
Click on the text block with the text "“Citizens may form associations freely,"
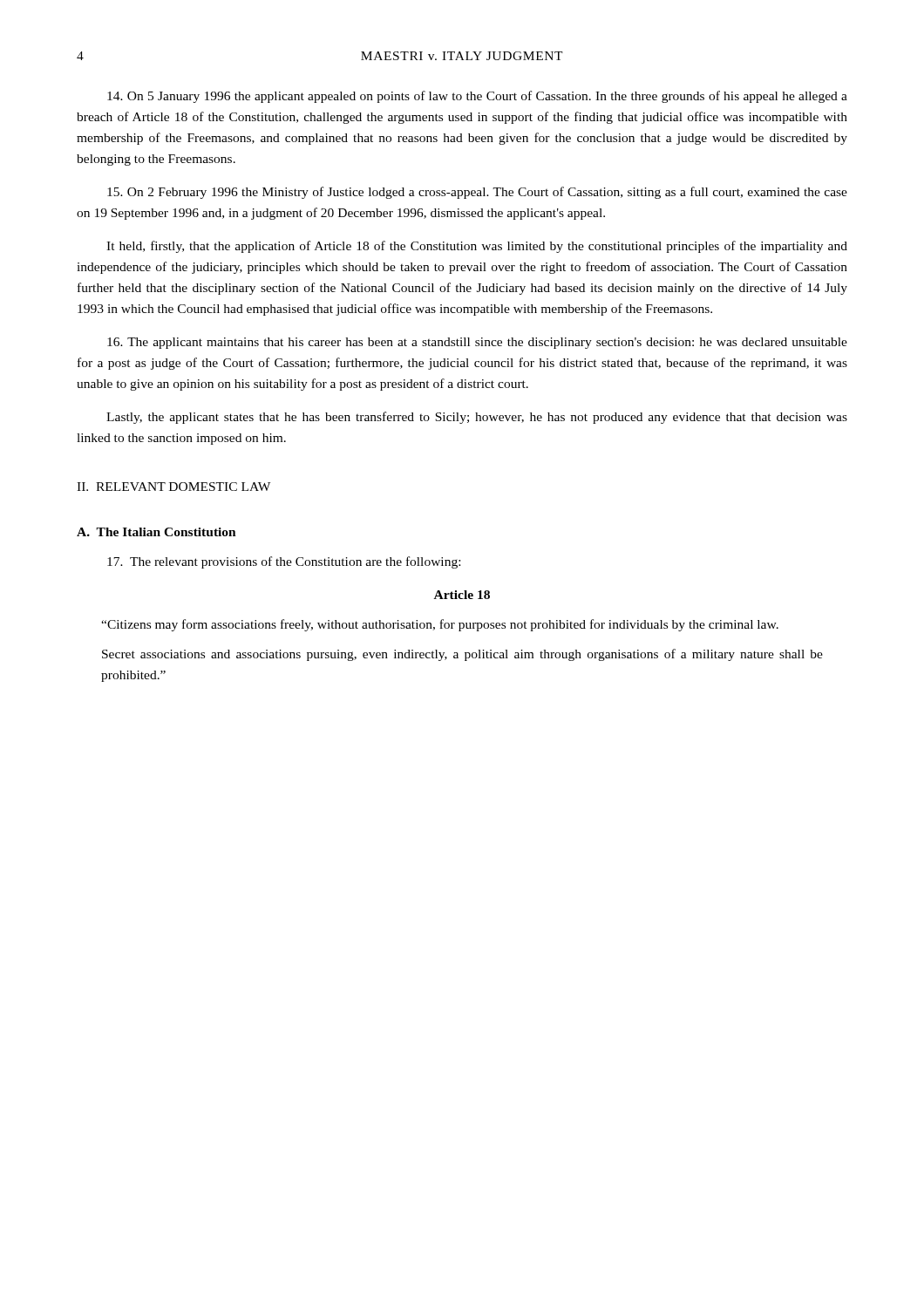point(462,650)
